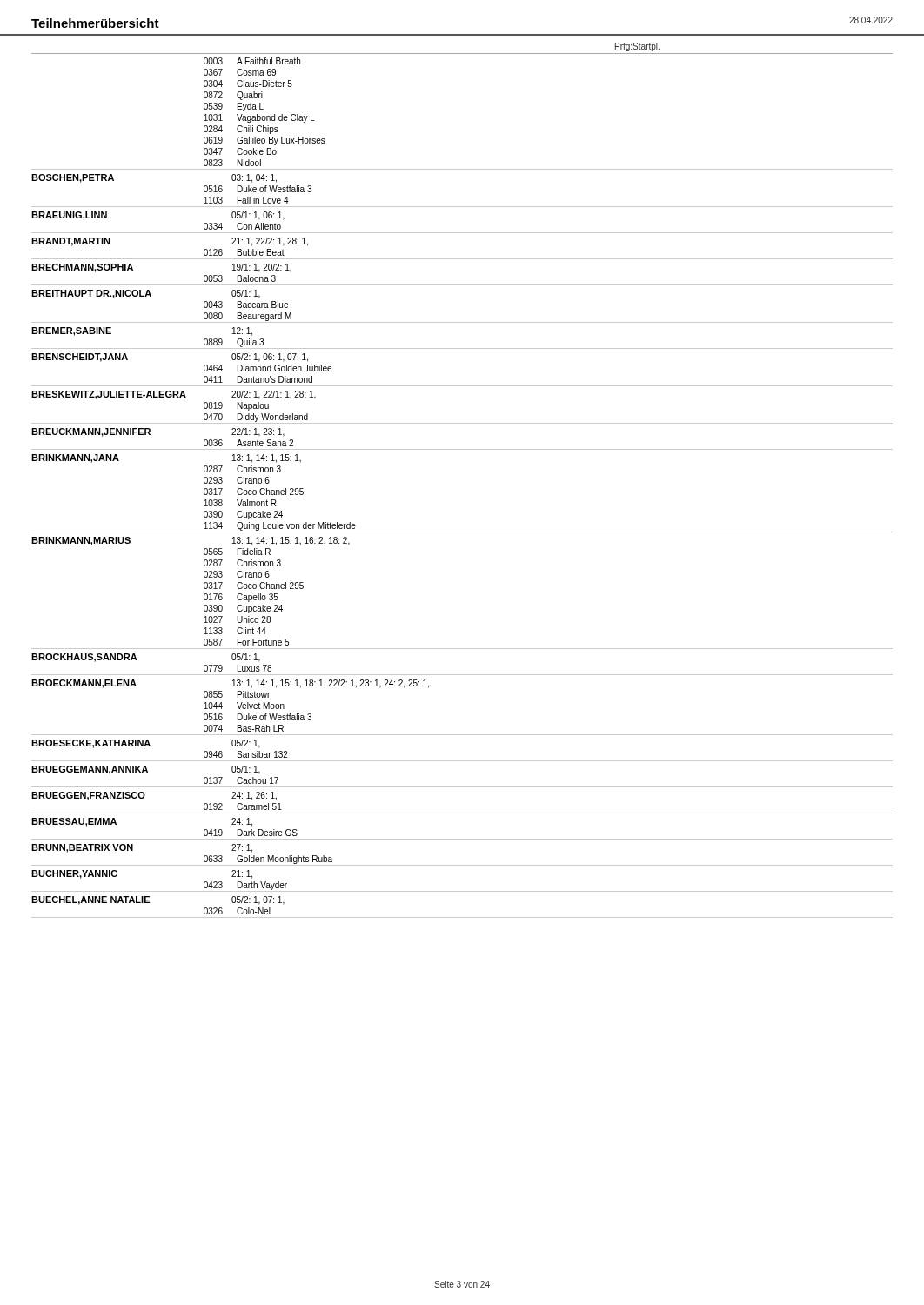
Task: Select the passage starting "0587For Fortune 5"
Action: click(x=462, y=643)
